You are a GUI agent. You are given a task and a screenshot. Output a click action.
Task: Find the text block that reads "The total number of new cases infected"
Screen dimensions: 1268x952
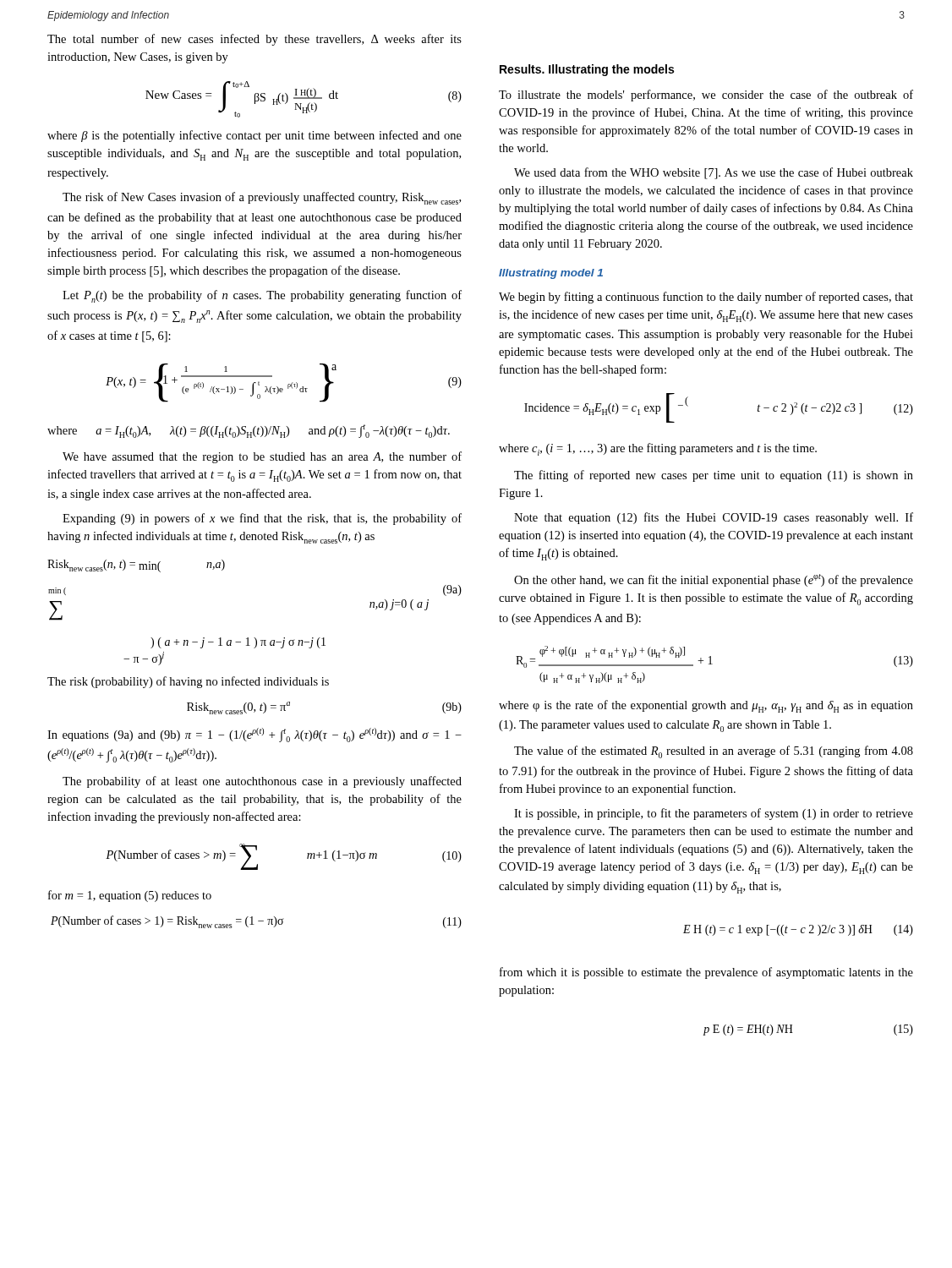tap(254, 48)
